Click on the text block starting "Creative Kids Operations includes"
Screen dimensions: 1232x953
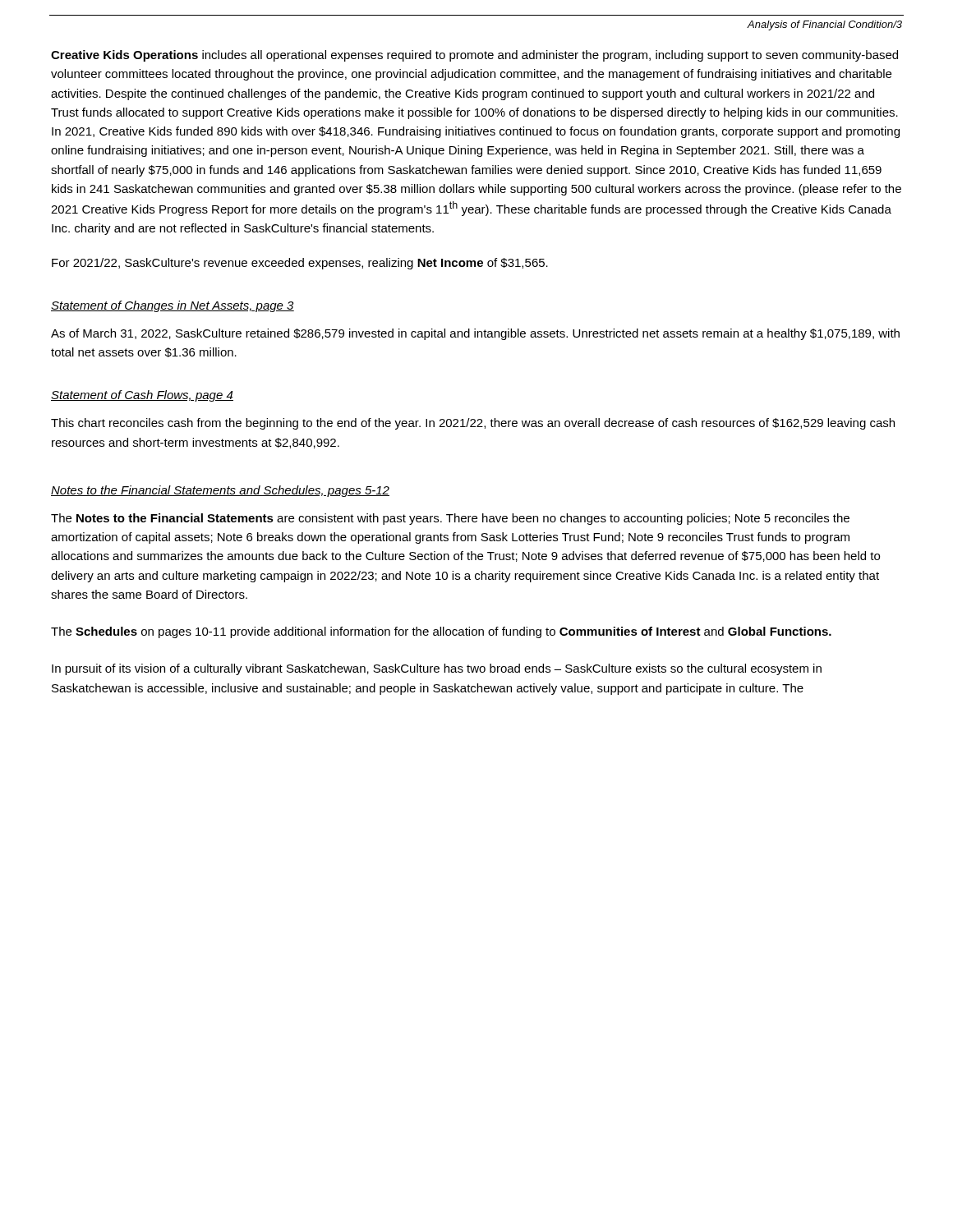(x=476, y=141)
